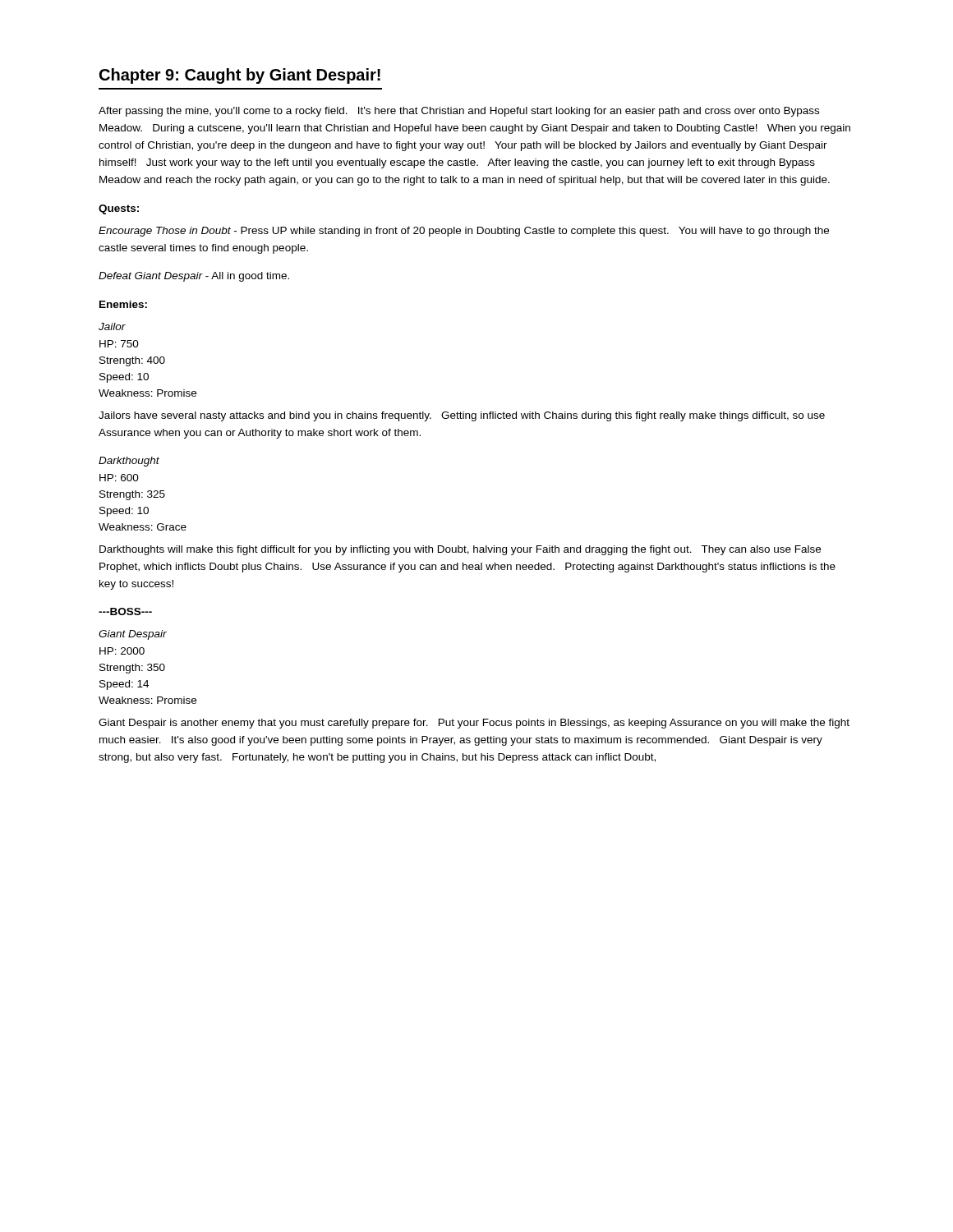Locate the block of text that opens with "Jailors have several nasty attacks and bind"

pyautogui.click(x=462, y=424)
